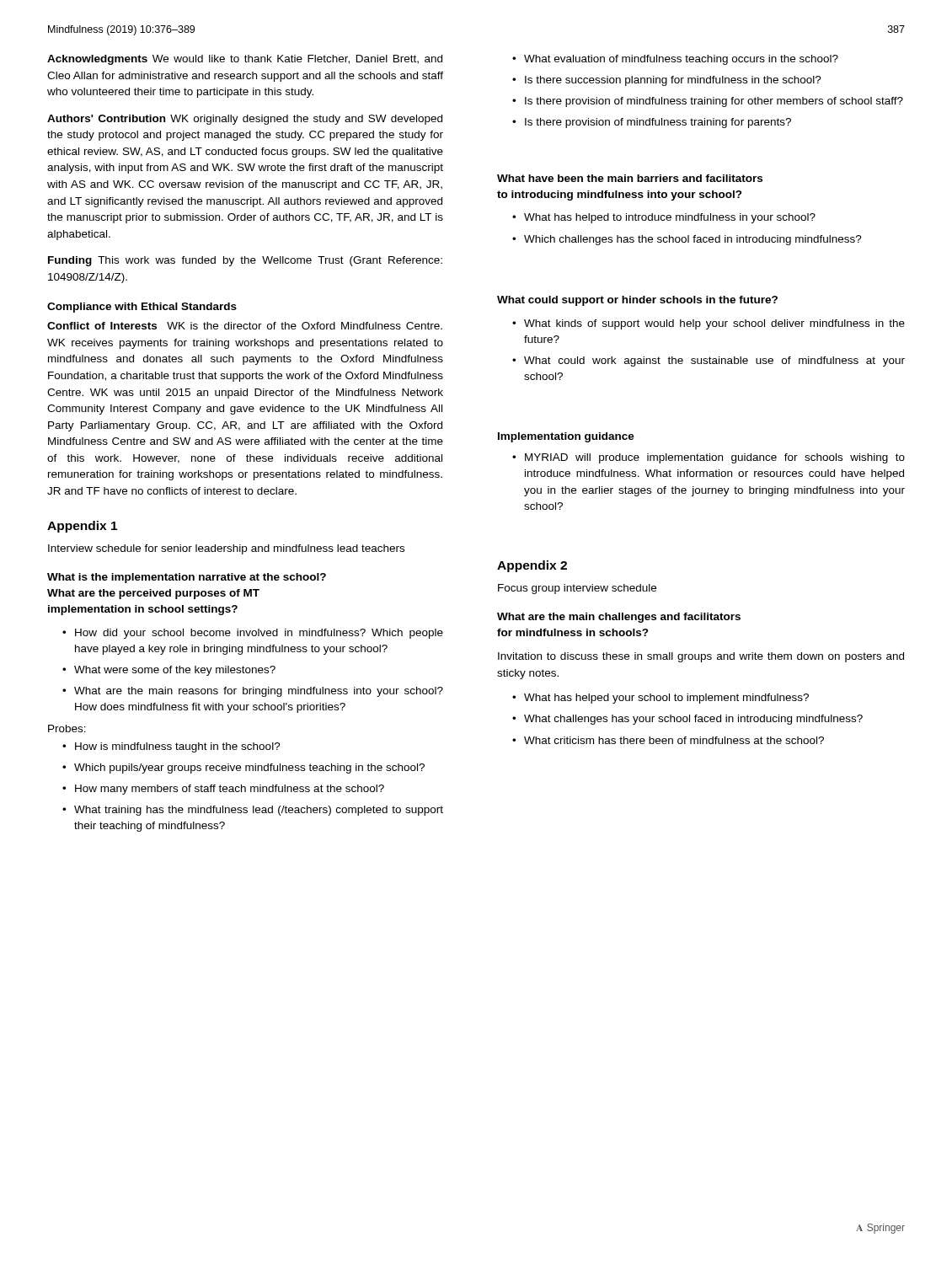Locate the text block starting "Implementation guidance"
Viewport: 952px width, 1264px height.
(x=566, y=436)
